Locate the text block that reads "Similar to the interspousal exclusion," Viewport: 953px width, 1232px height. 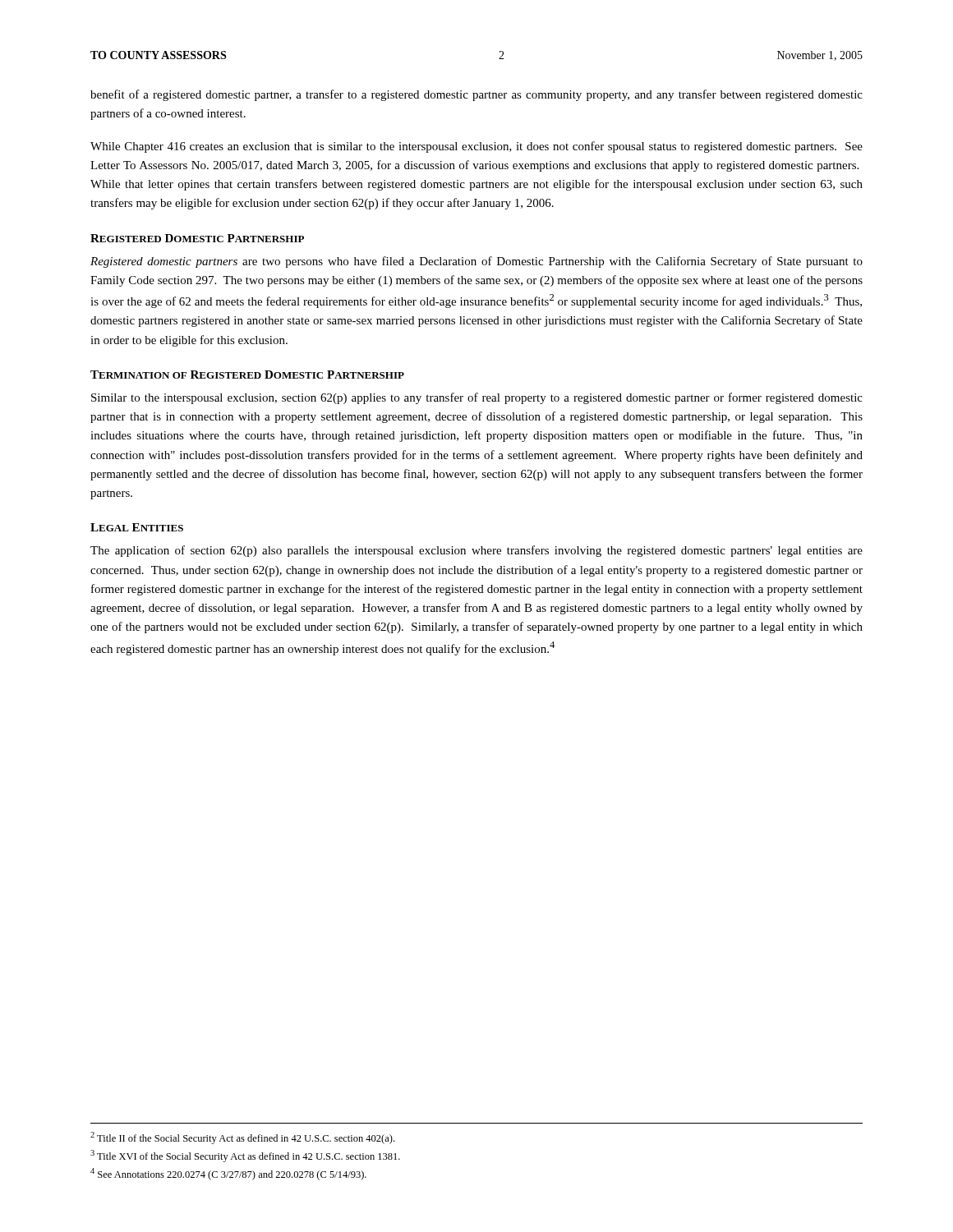coord(476,445)
